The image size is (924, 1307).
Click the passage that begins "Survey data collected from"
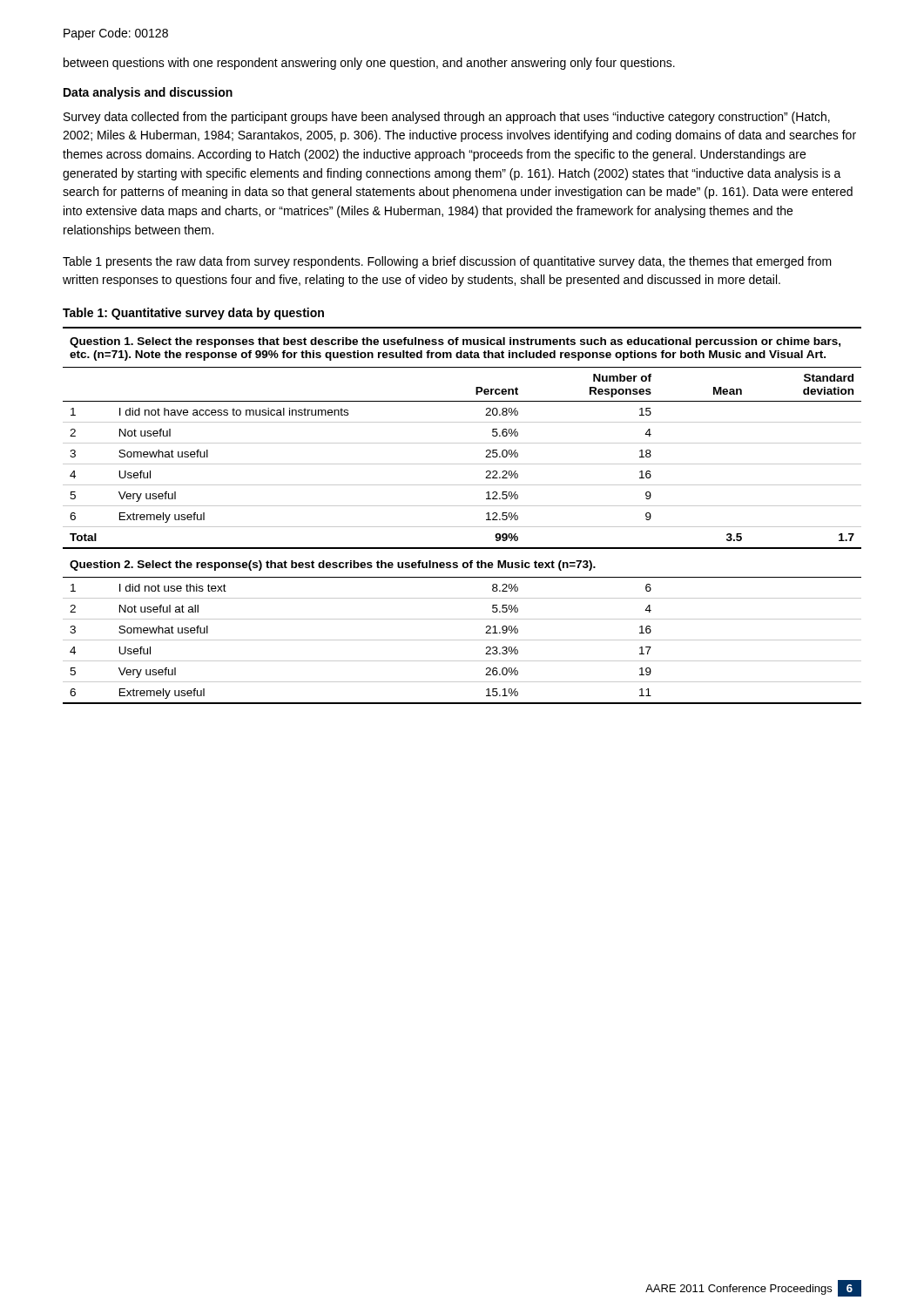459,173
